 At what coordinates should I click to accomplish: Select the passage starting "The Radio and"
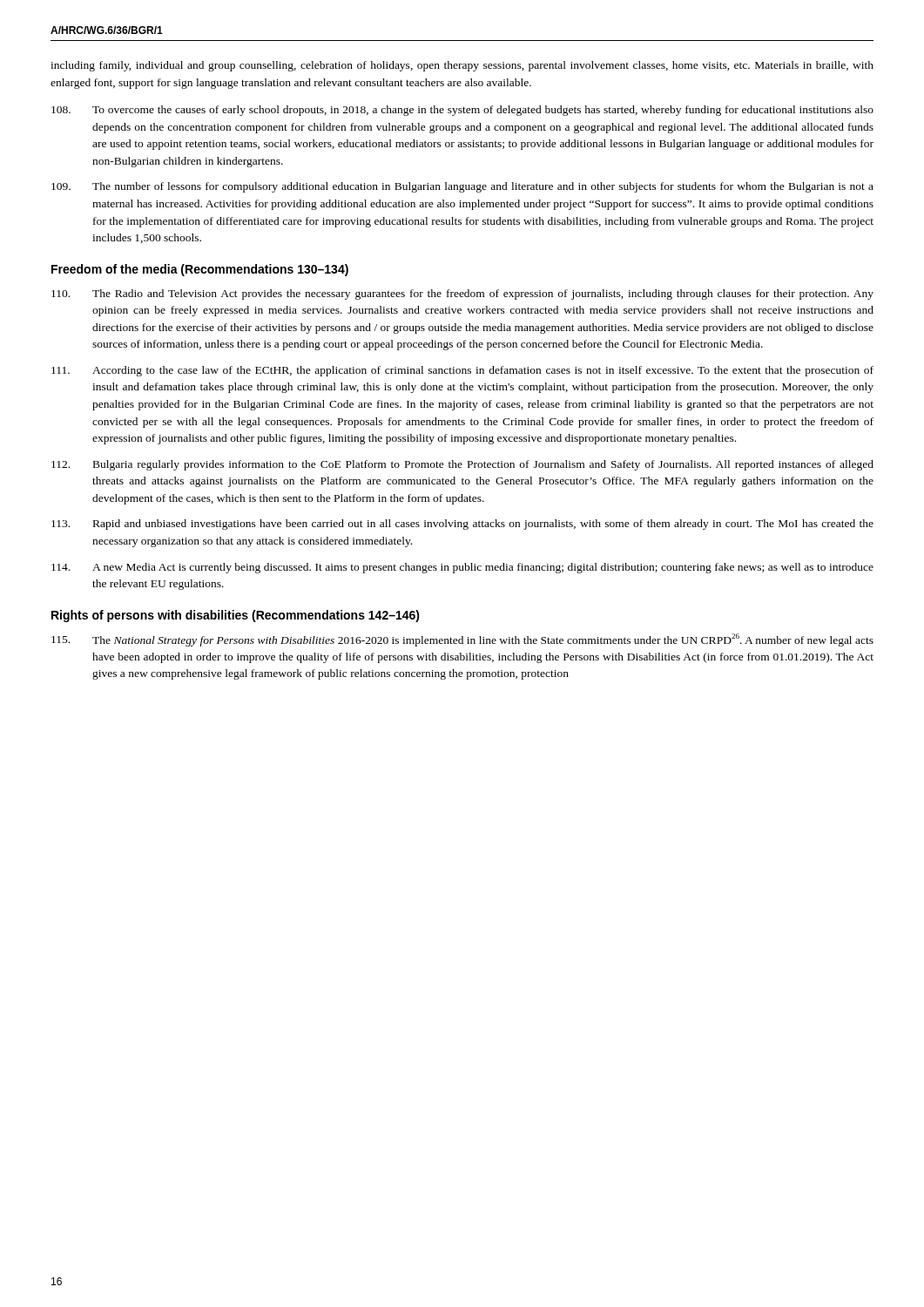click(x=462, y=319)
